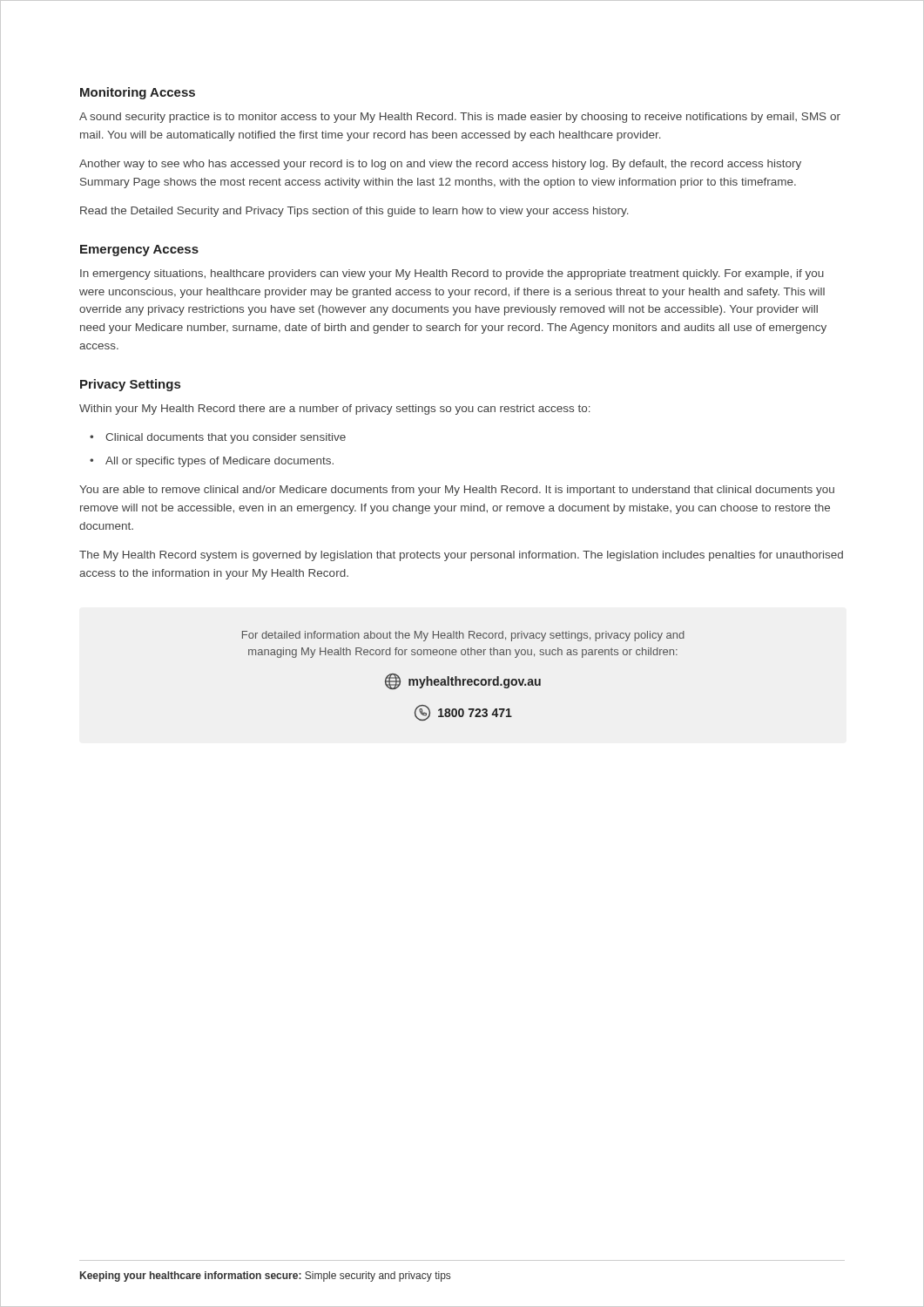Find the text starting "You are able"
The width and height of the screenshot is (924, 1307).
point(457,507)
